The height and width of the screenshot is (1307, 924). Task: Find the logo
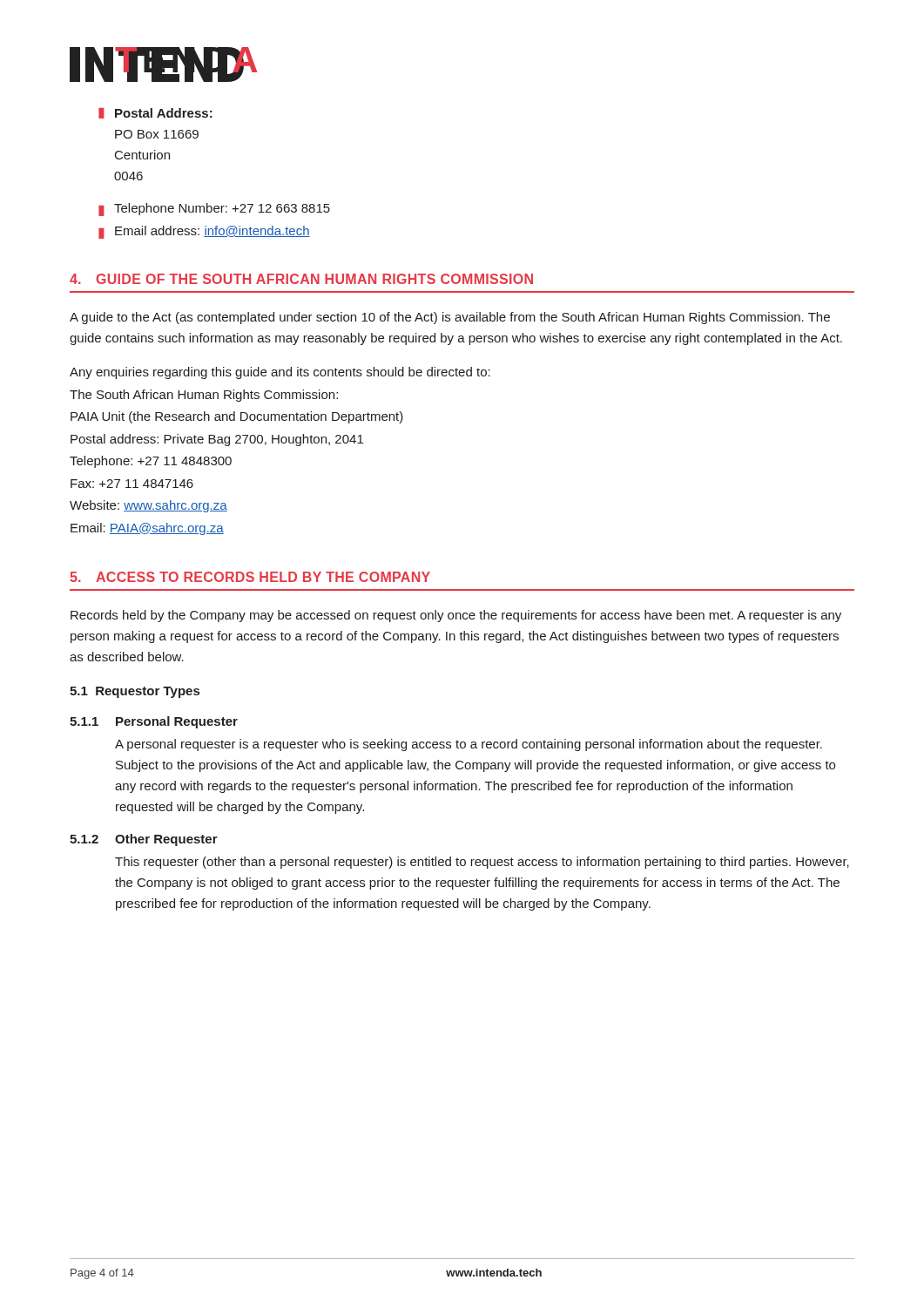point(462,60)
